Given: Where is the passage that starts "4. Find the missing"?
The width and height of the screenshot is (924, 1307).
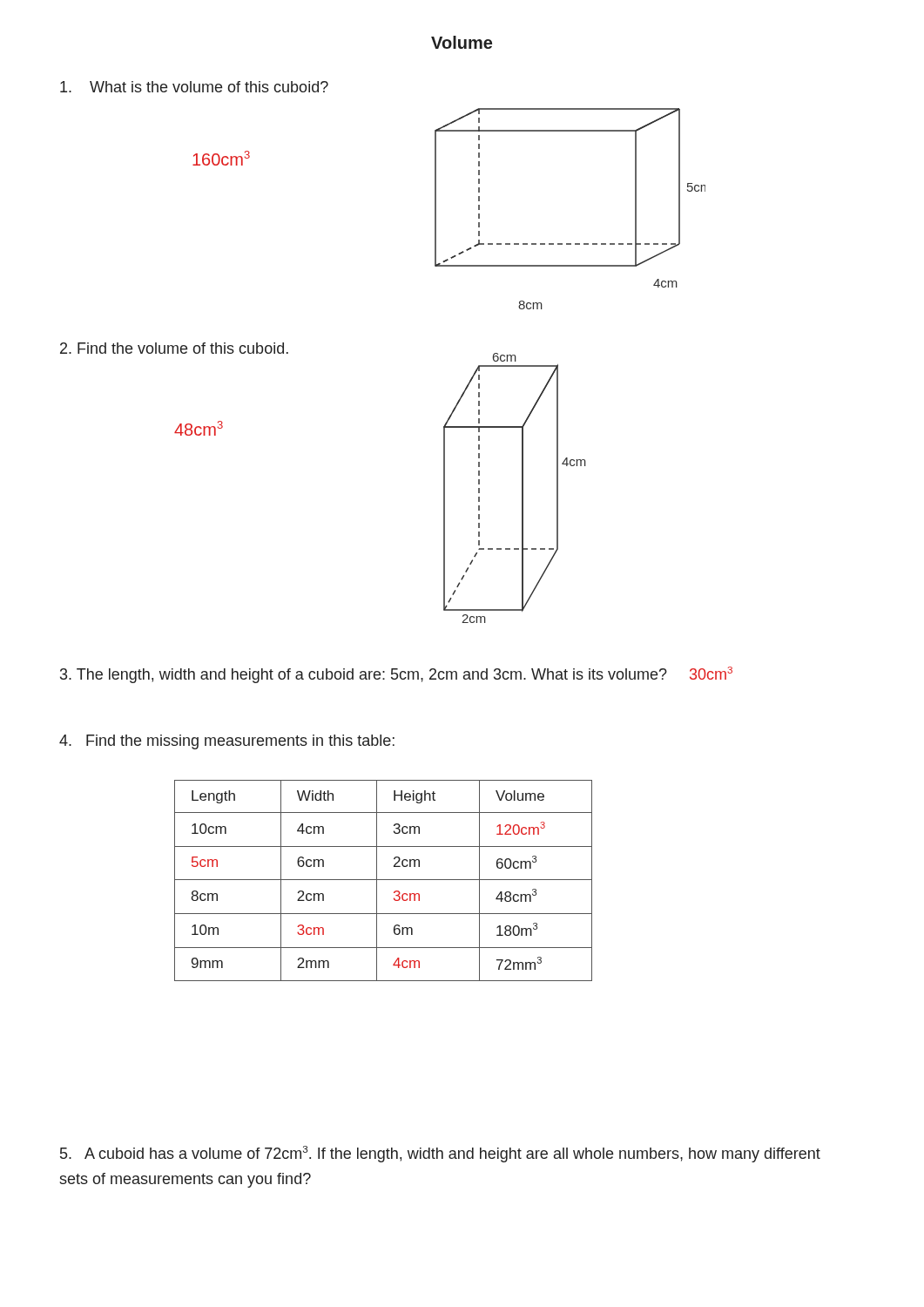Looking at the screenshot, I should coord(227,741).
